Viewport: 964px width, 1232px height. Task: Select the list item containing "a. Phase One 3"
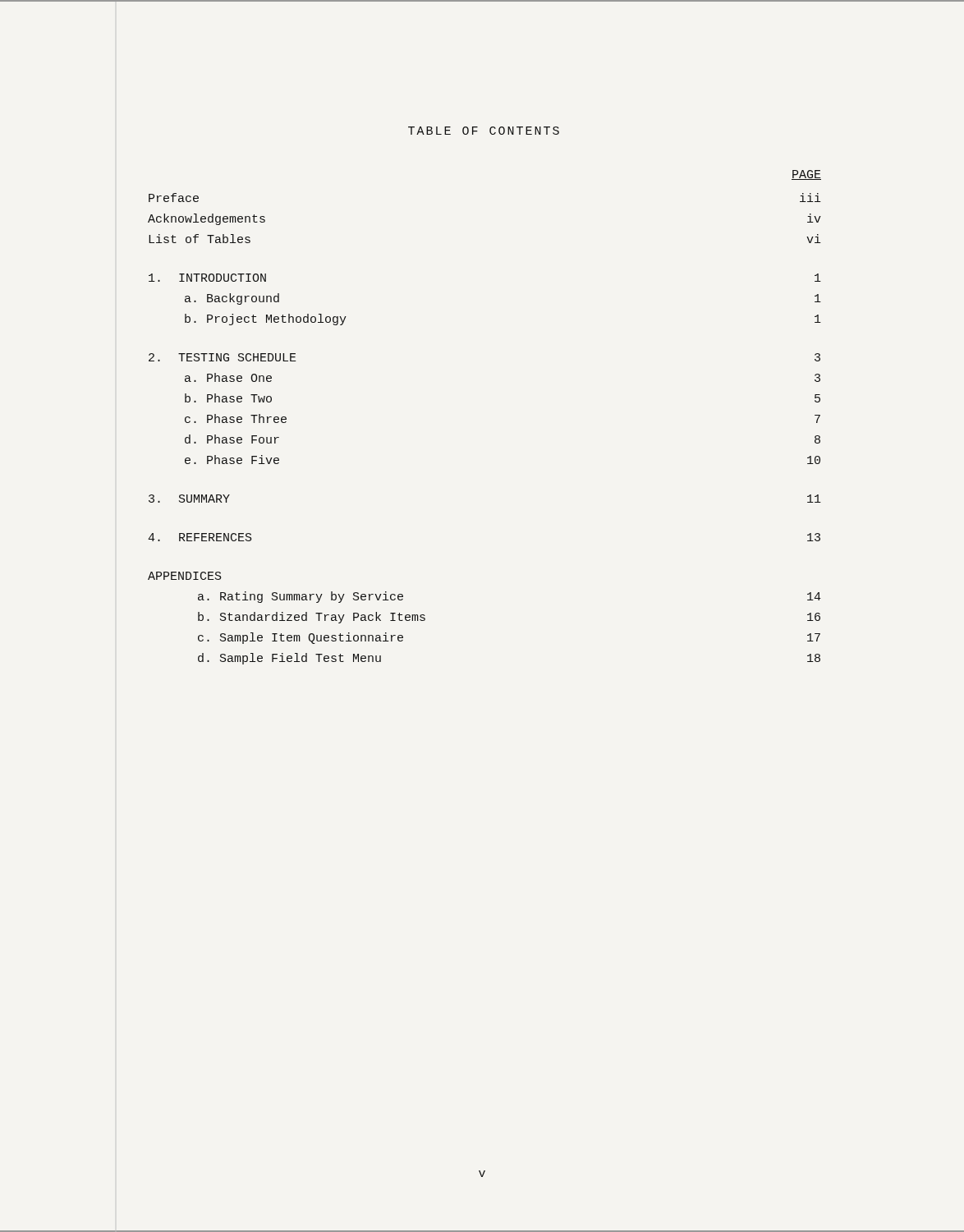point(239,378)
